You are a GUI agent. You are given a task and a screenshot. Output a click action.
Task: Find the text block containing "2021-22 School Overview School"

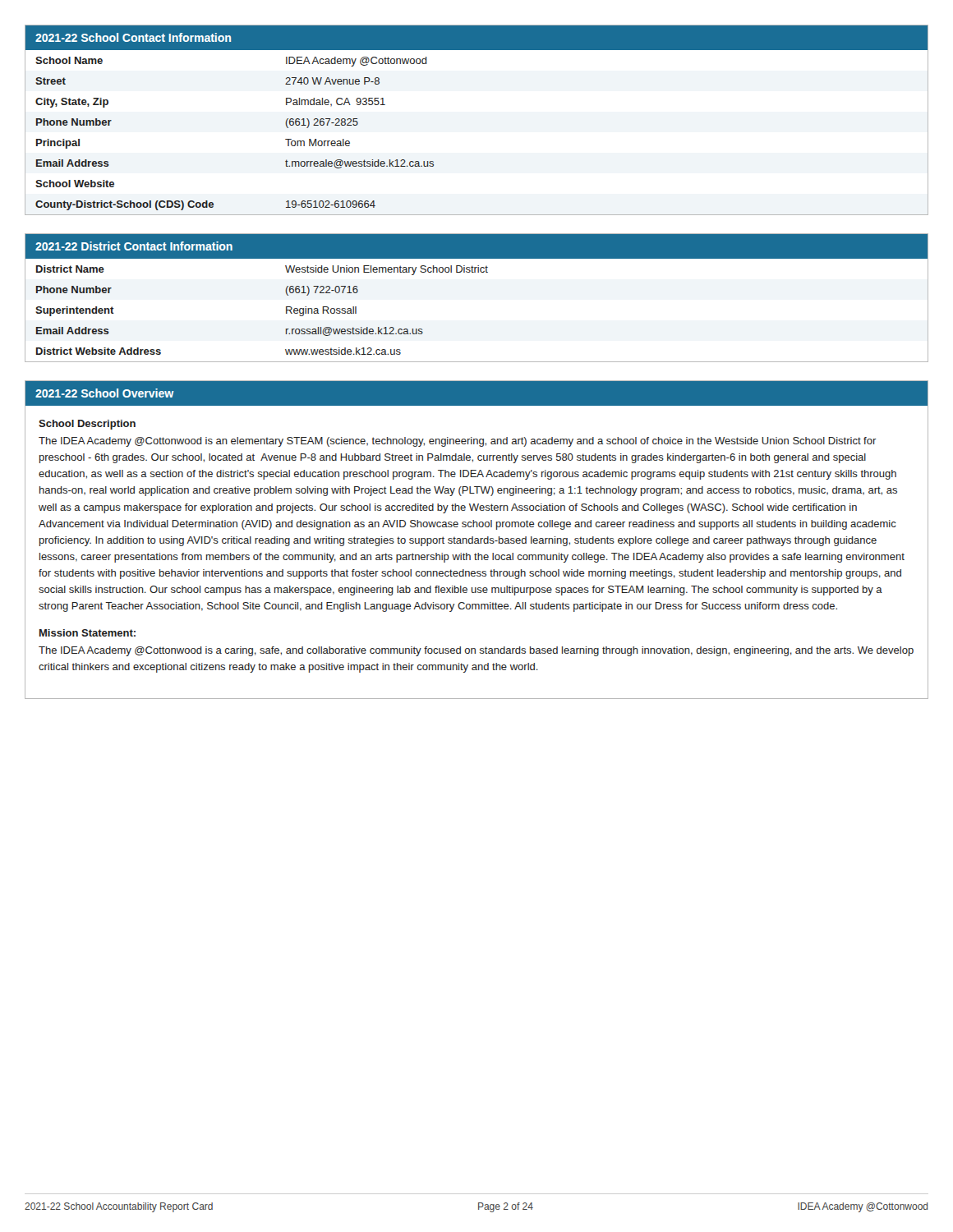pos(476,540)
